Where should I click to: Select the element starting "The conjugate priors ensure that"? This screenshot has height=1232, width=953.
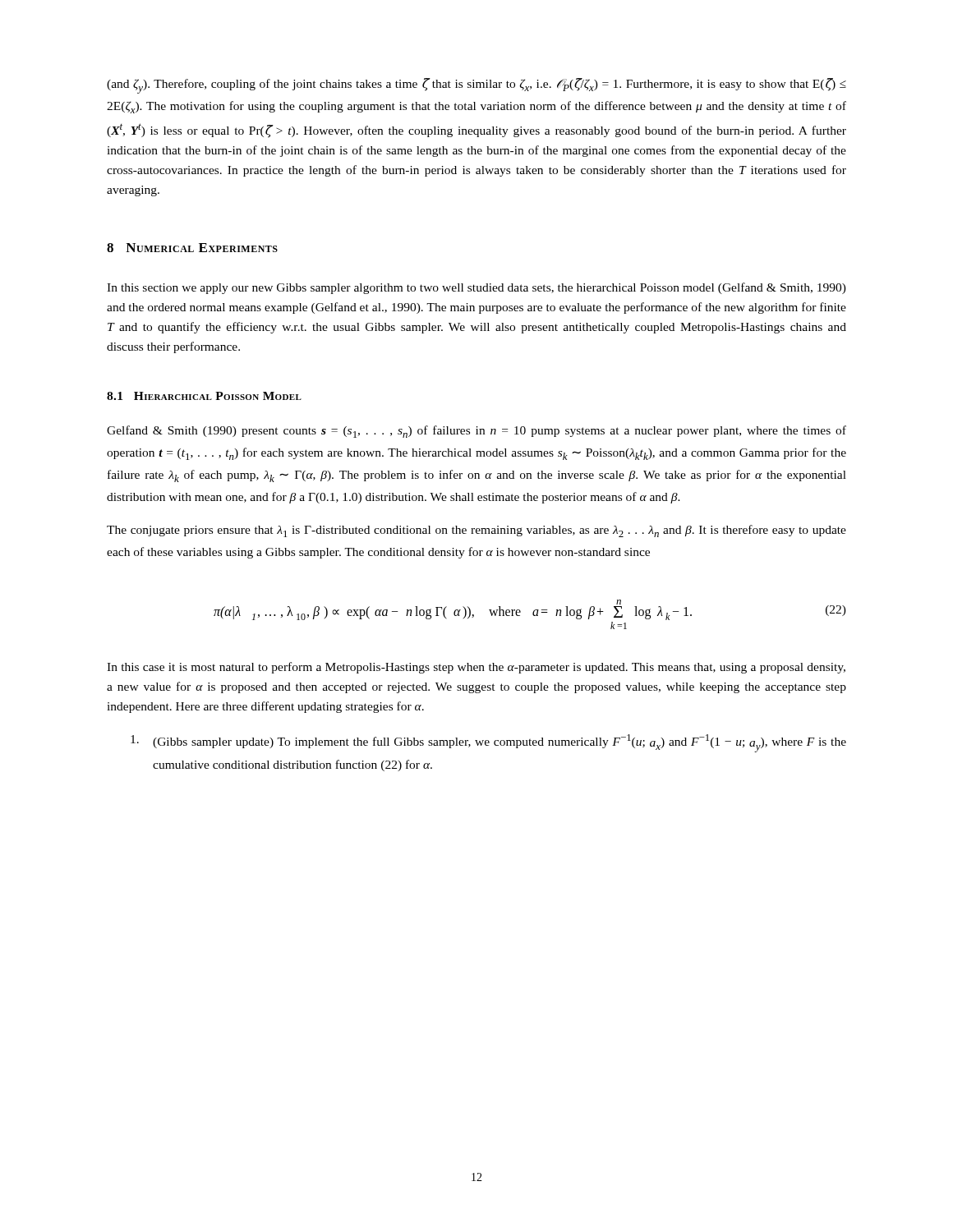coord(476,541)
